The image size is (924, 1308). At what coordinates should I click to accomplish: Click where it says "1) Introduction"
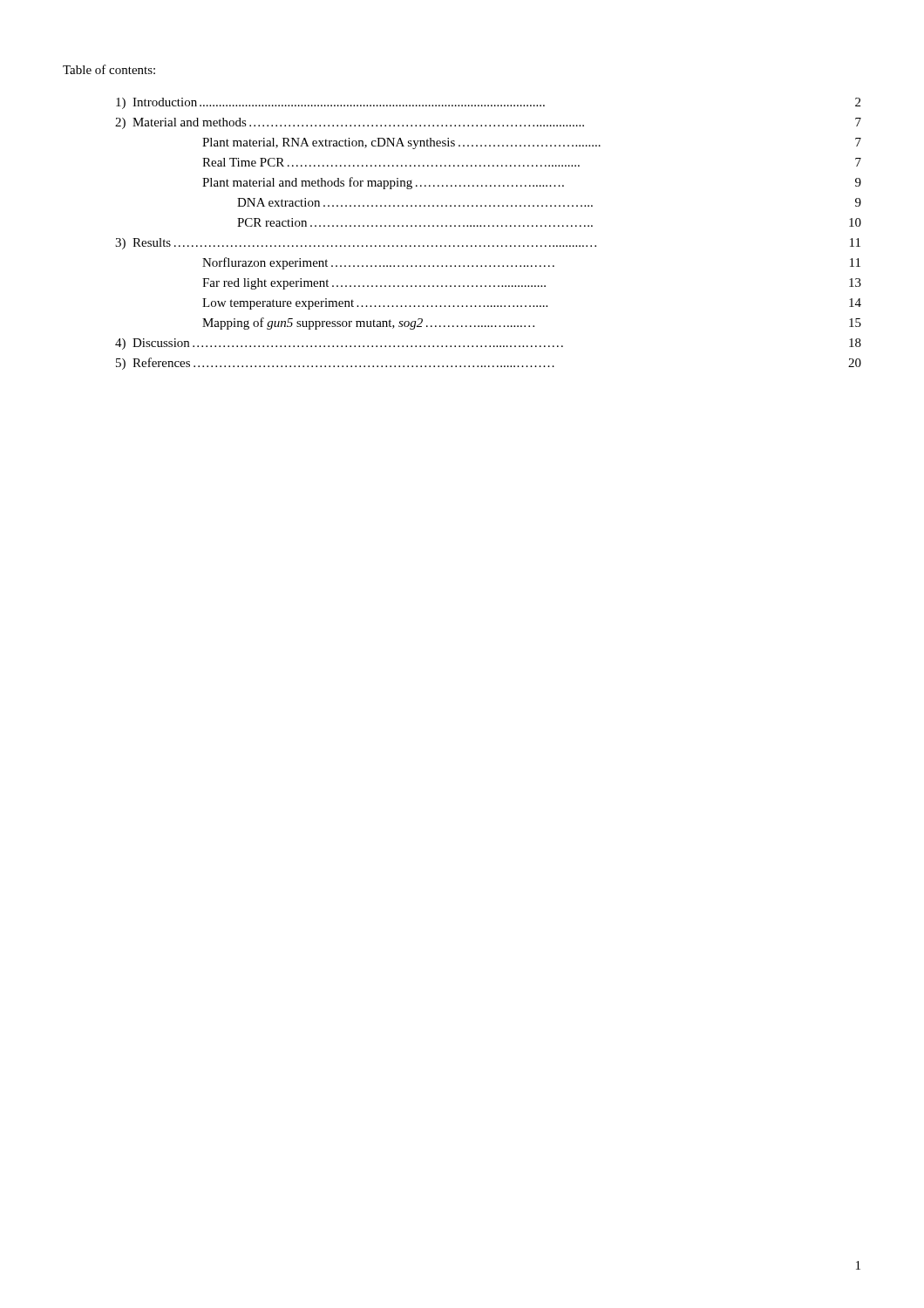click(488, 102)
